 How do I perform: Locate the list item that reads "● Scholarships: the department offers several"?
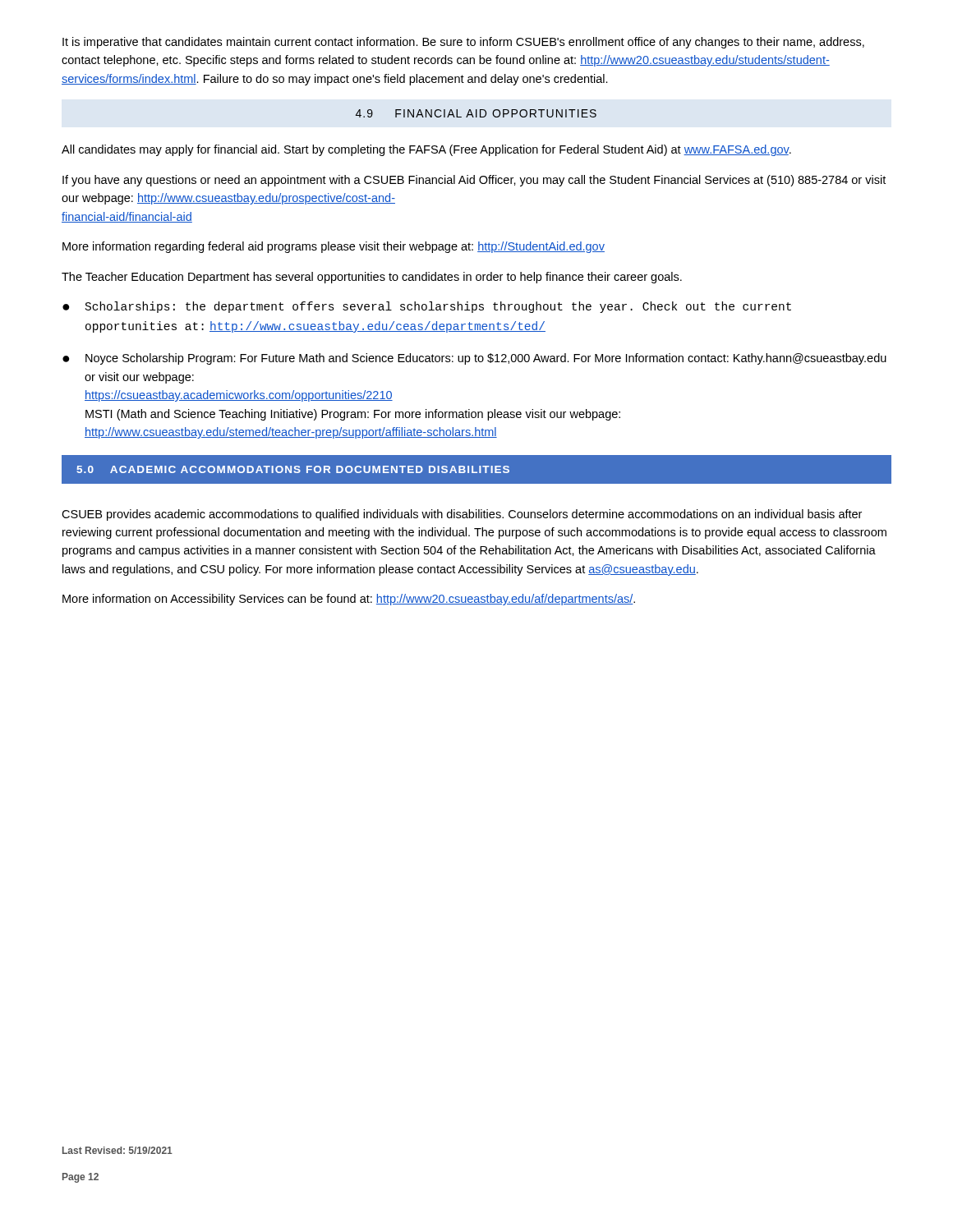click(476, 317)
